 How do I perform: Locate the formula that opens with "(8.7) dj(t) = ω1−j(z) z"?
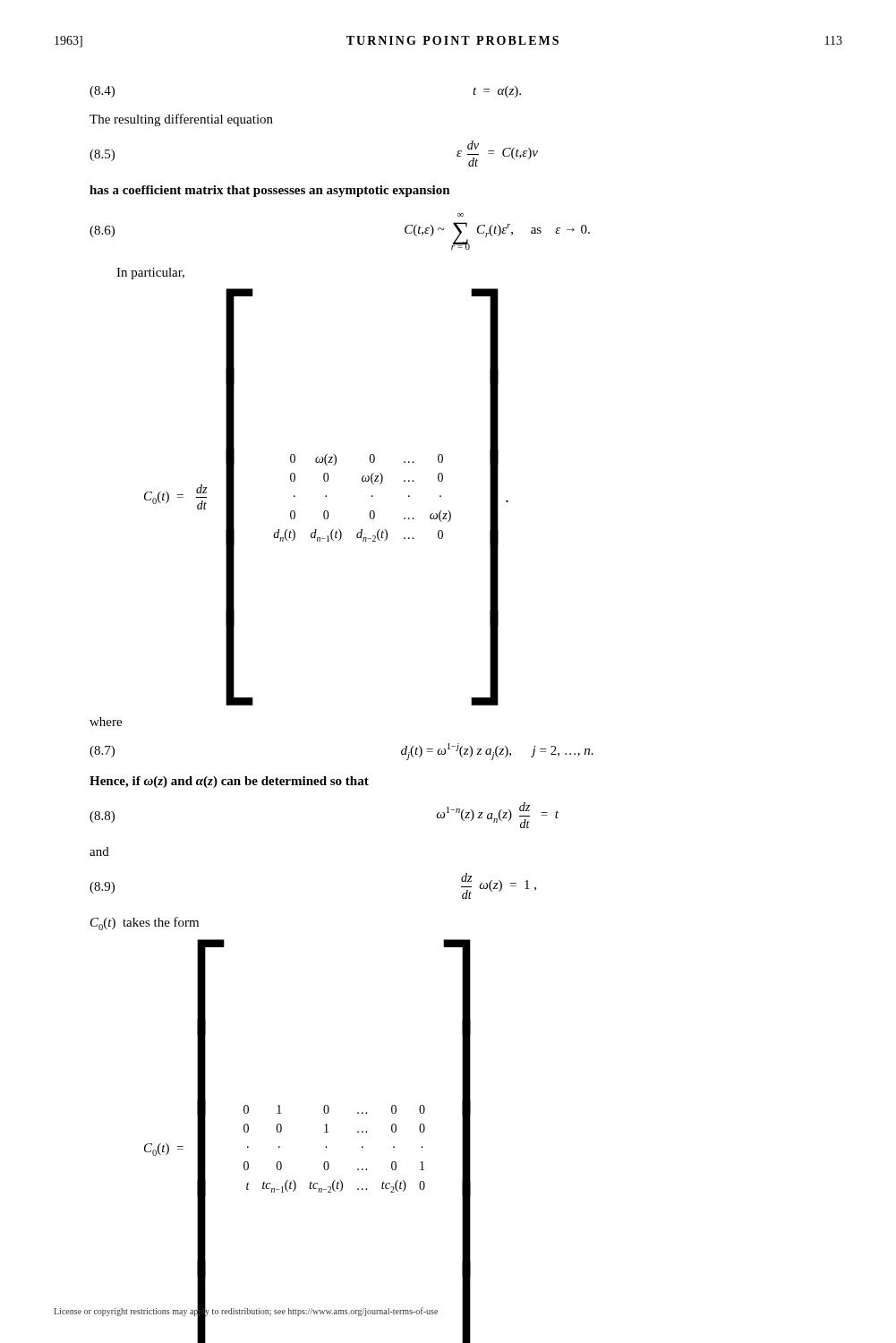tap(461, 751)
